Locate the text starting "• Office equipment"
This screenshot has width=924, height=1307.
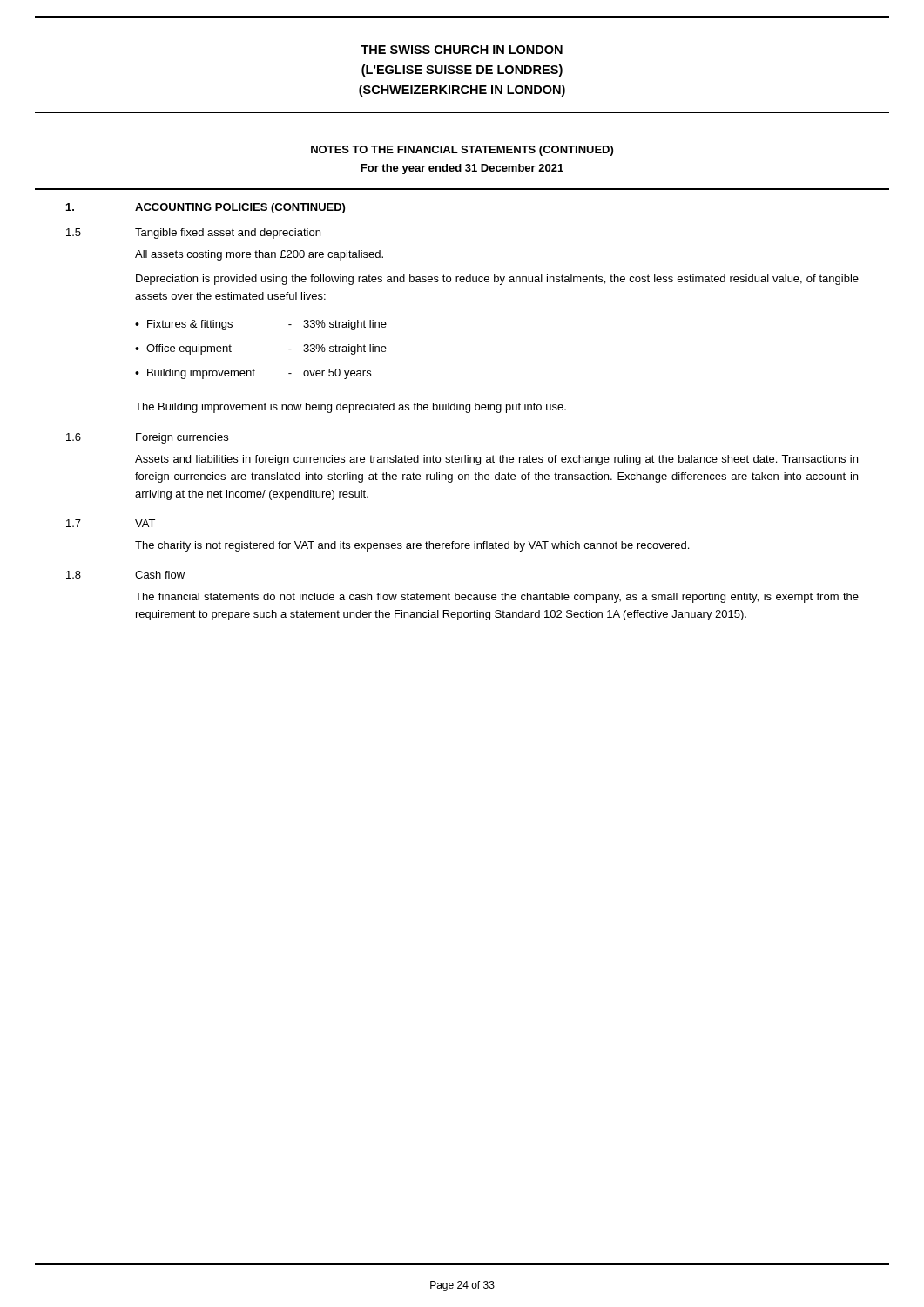(x=182, y=349)
